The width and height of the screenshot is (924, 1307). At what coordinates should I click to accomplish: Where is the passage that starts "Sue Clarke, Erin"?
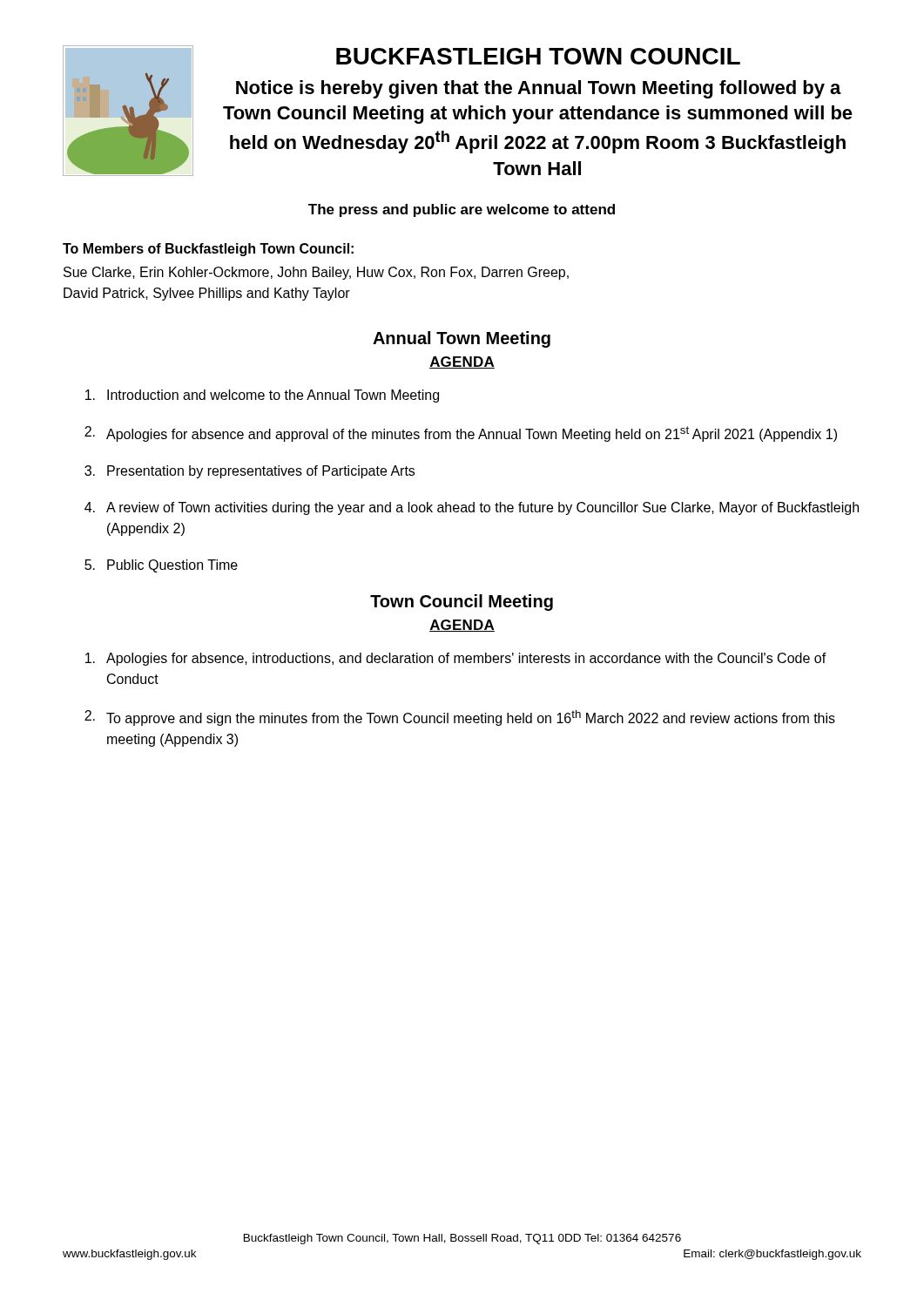pyautogui.click(x=316, y=282)
